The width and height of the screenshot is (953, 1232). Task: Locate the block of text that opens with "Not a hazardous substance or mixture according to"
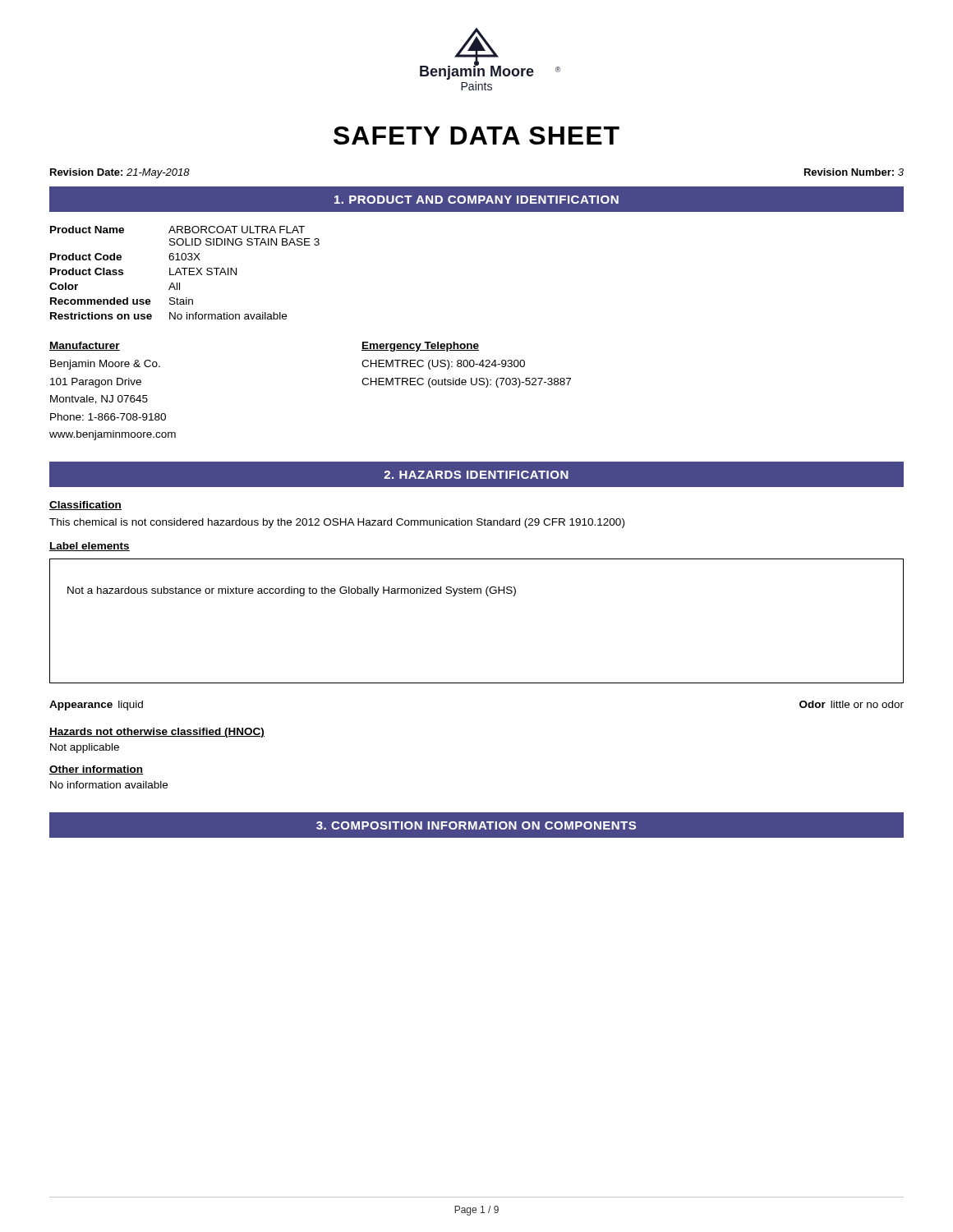coord(292,590)
